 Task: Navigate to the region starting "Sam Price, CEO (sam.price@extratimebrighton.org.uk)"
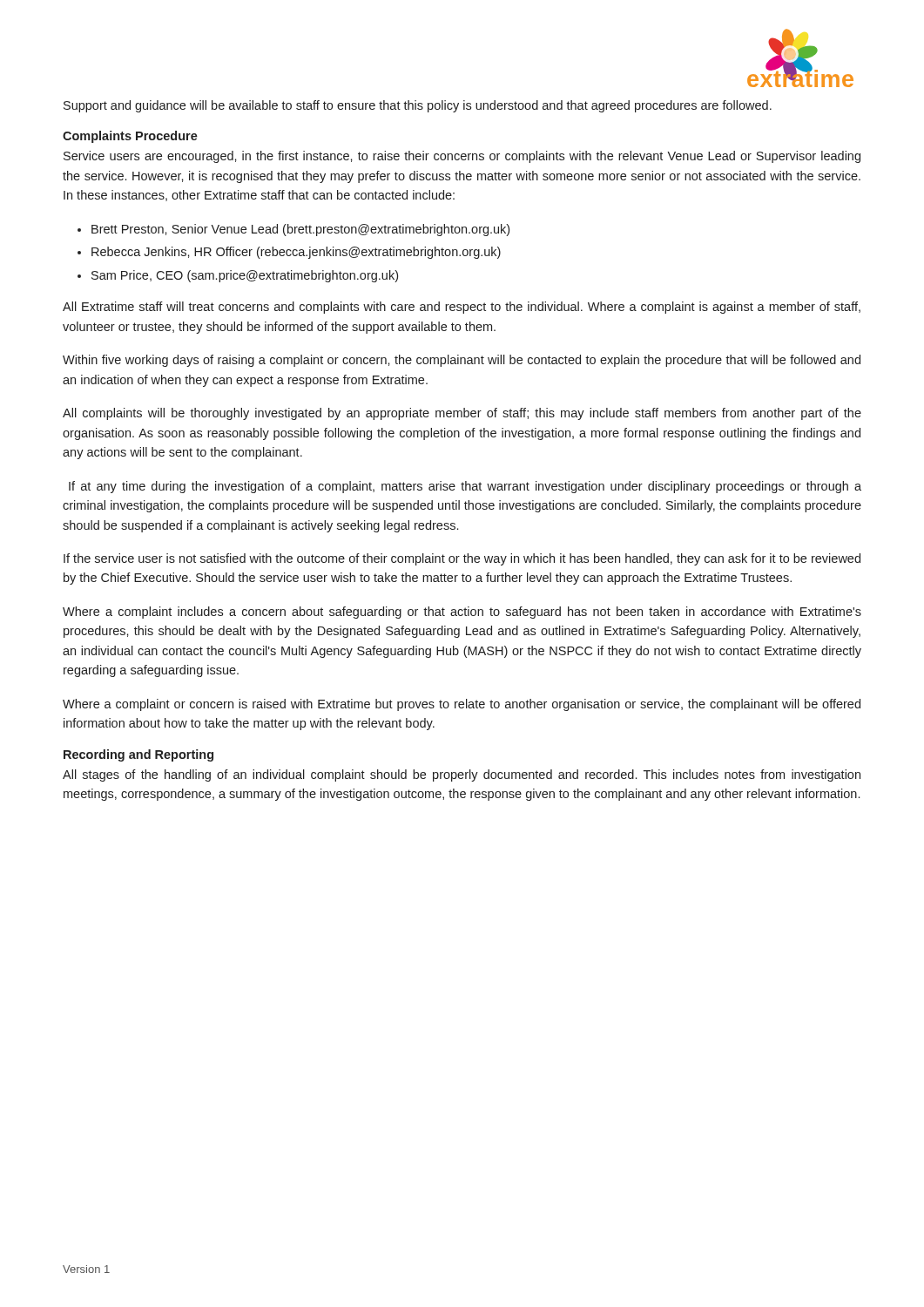(x=245, y=275)
